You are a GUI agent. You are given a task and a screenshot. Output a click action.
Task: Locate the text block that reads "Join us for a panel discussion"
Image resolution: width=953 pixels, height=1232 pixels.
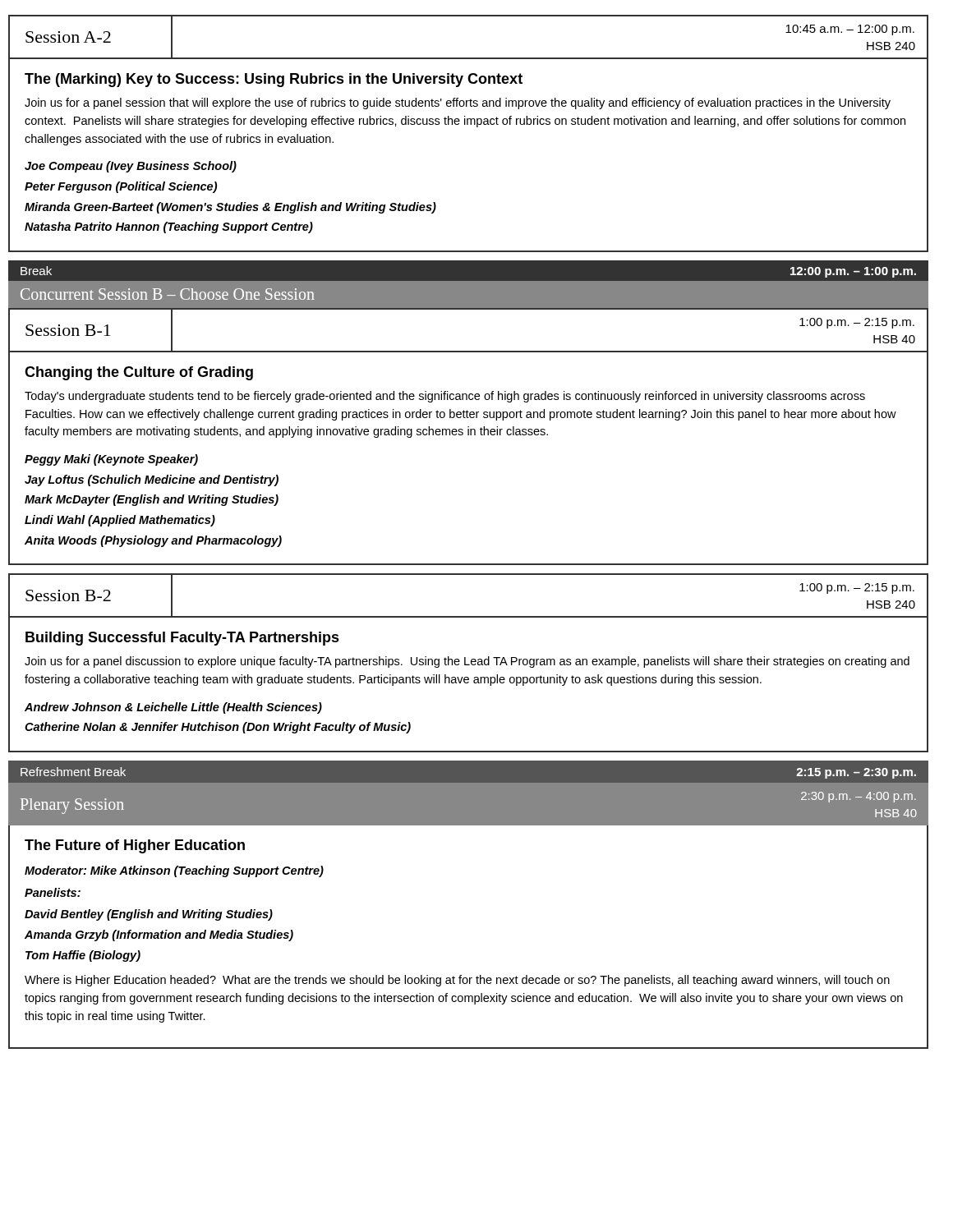click(x=467, y=670)
